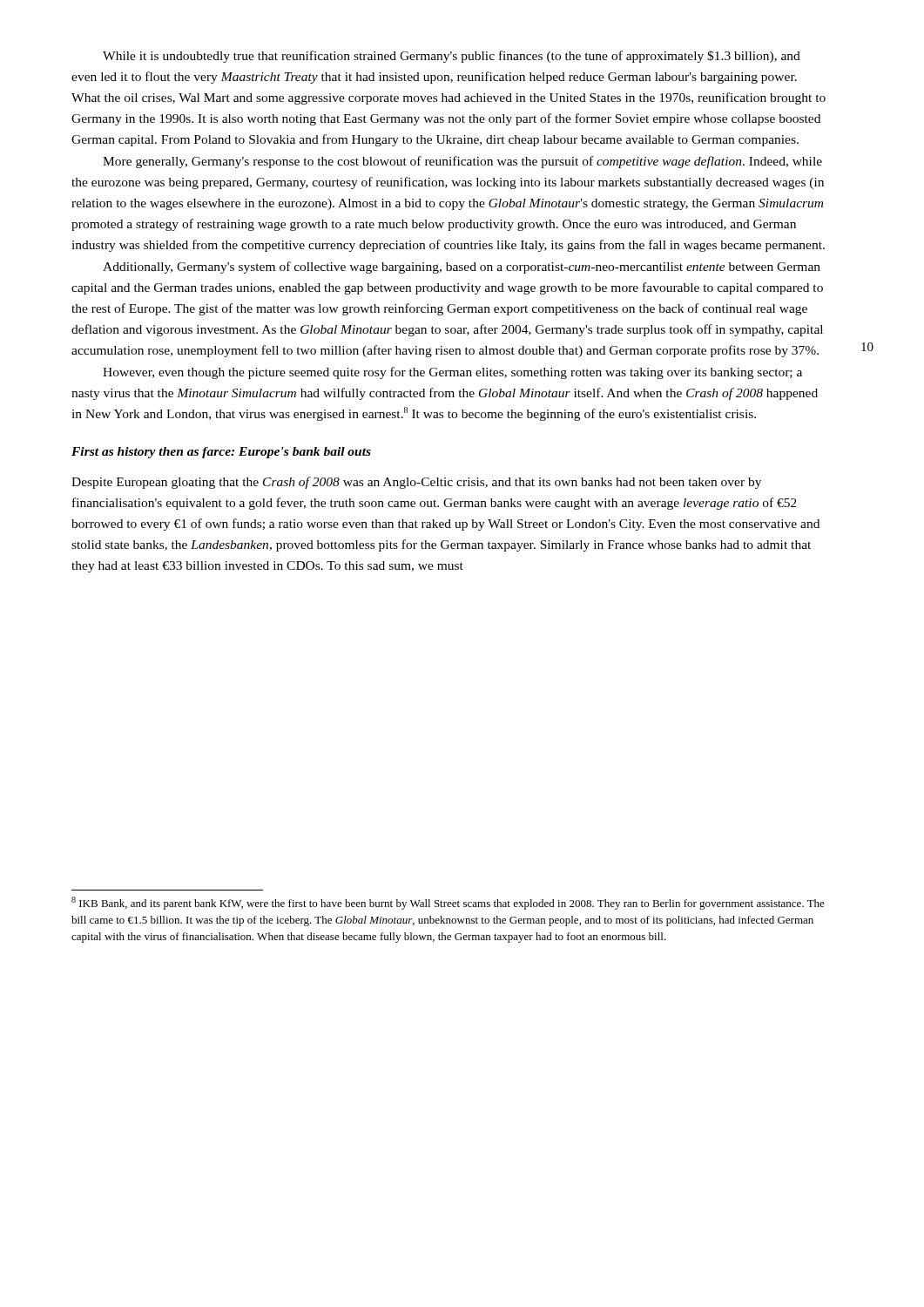Find the text block that reads "However, even though the"
Screen dimensions: 1307x924
(x=449, y=393)
